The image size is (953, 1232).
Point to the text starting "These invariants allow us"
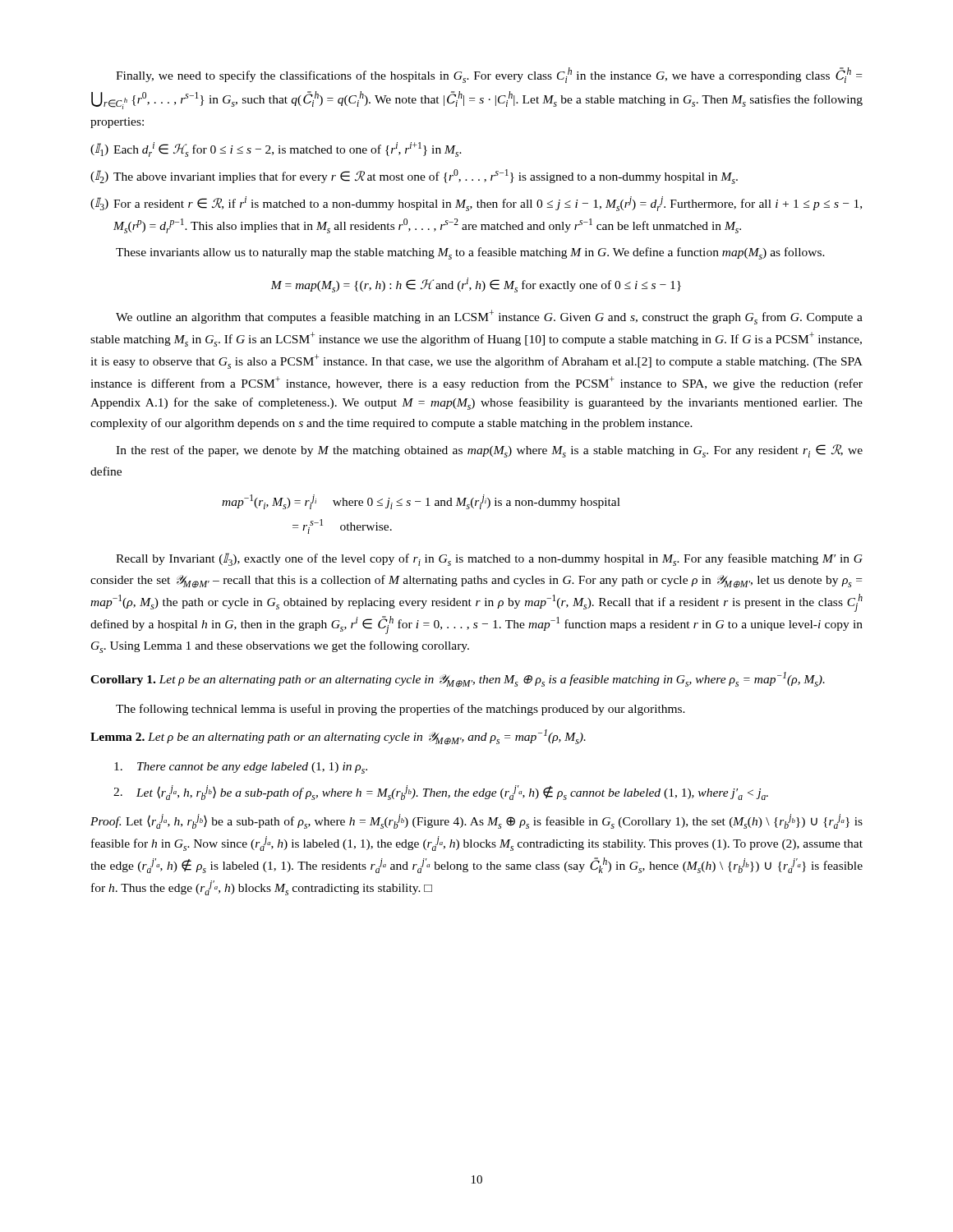476,254
